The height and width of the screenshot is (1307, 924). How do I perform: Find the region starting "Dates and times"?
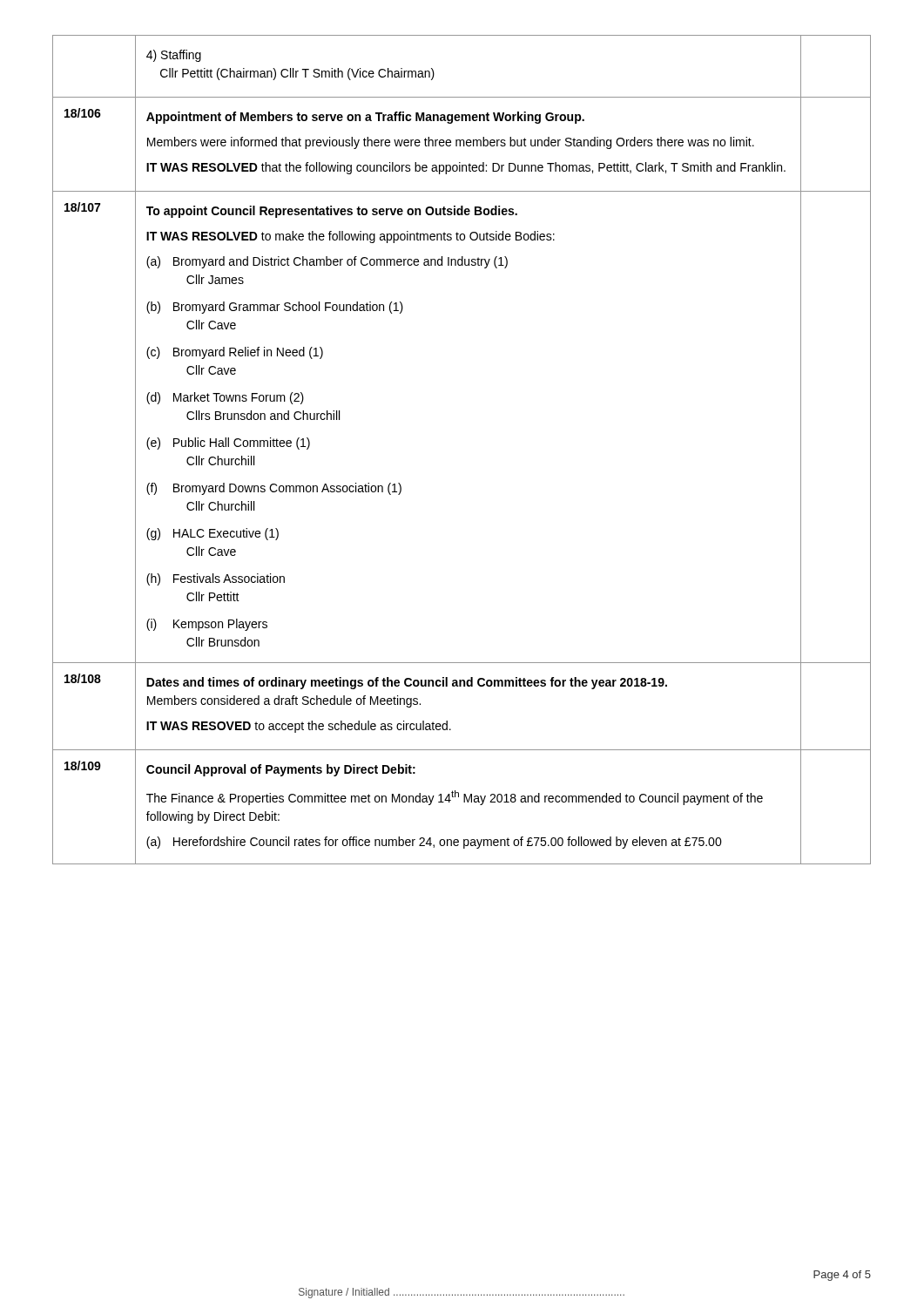407,683
